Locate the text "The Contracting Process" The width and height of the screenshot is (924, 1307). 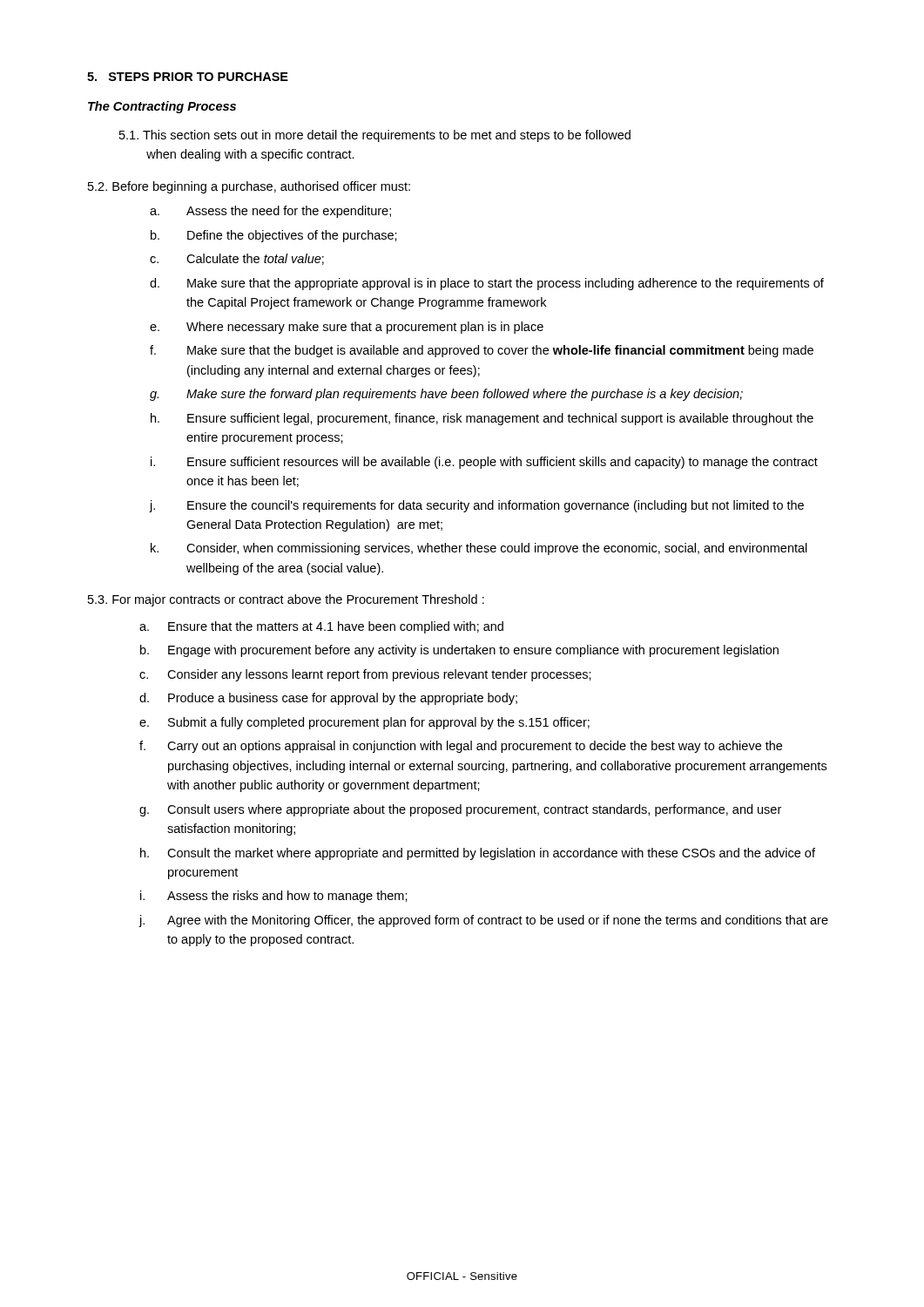[x=162, y=106]
